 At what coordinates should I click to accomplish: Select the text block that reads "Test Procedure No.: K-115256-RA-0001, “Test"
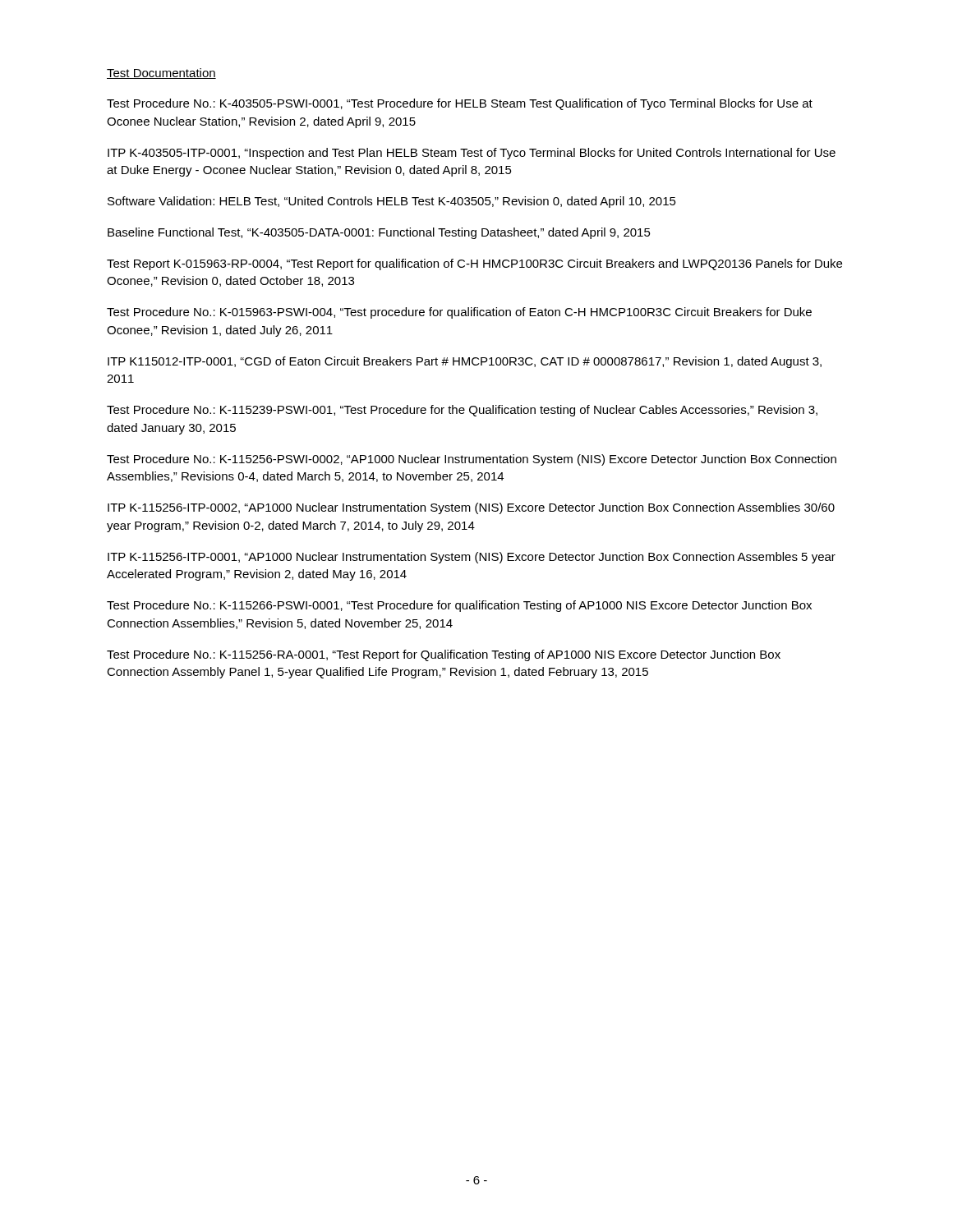444,663
